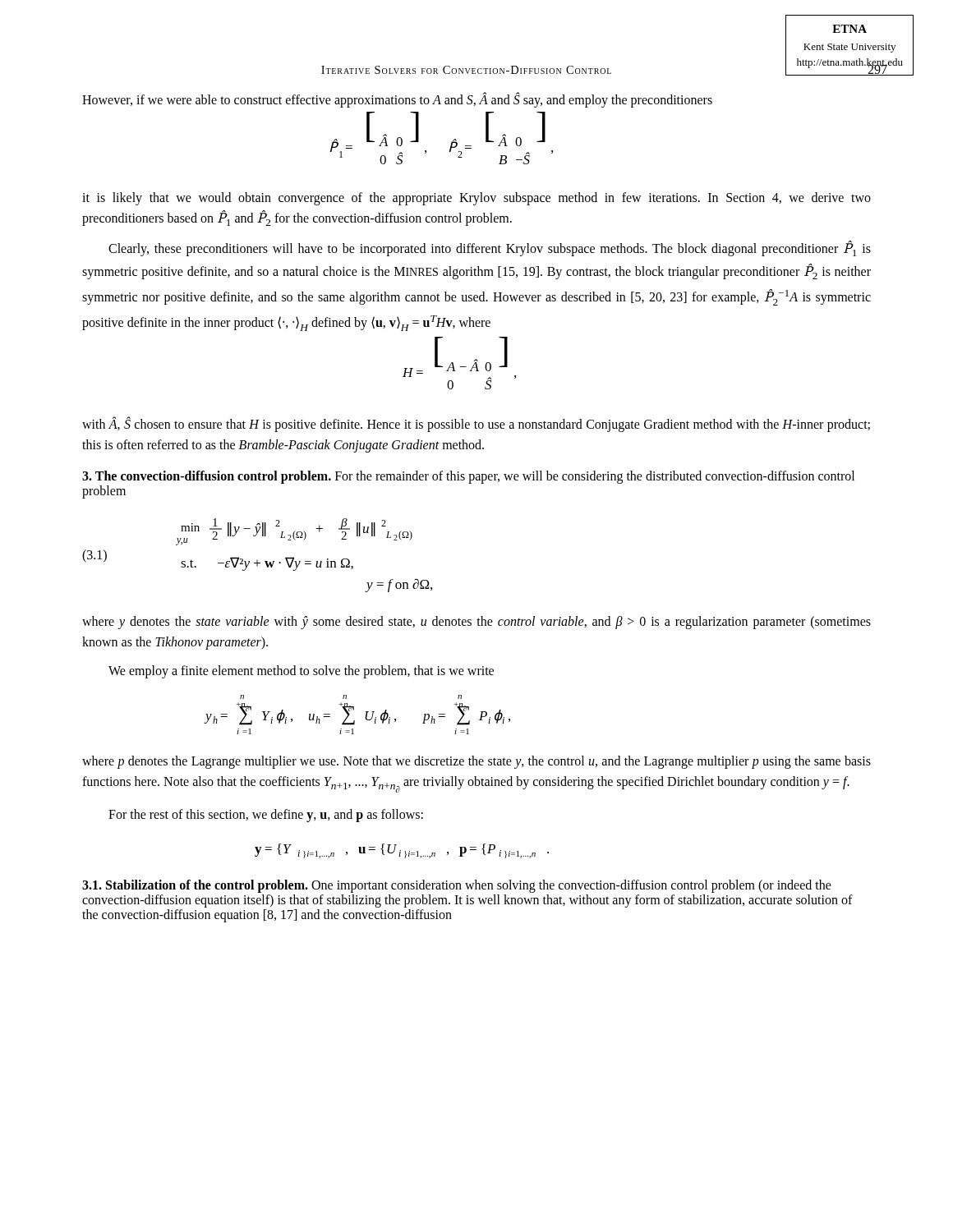Locate the text block starting "3. The convection-diffusion"
953x1232 pixels.
469,483
